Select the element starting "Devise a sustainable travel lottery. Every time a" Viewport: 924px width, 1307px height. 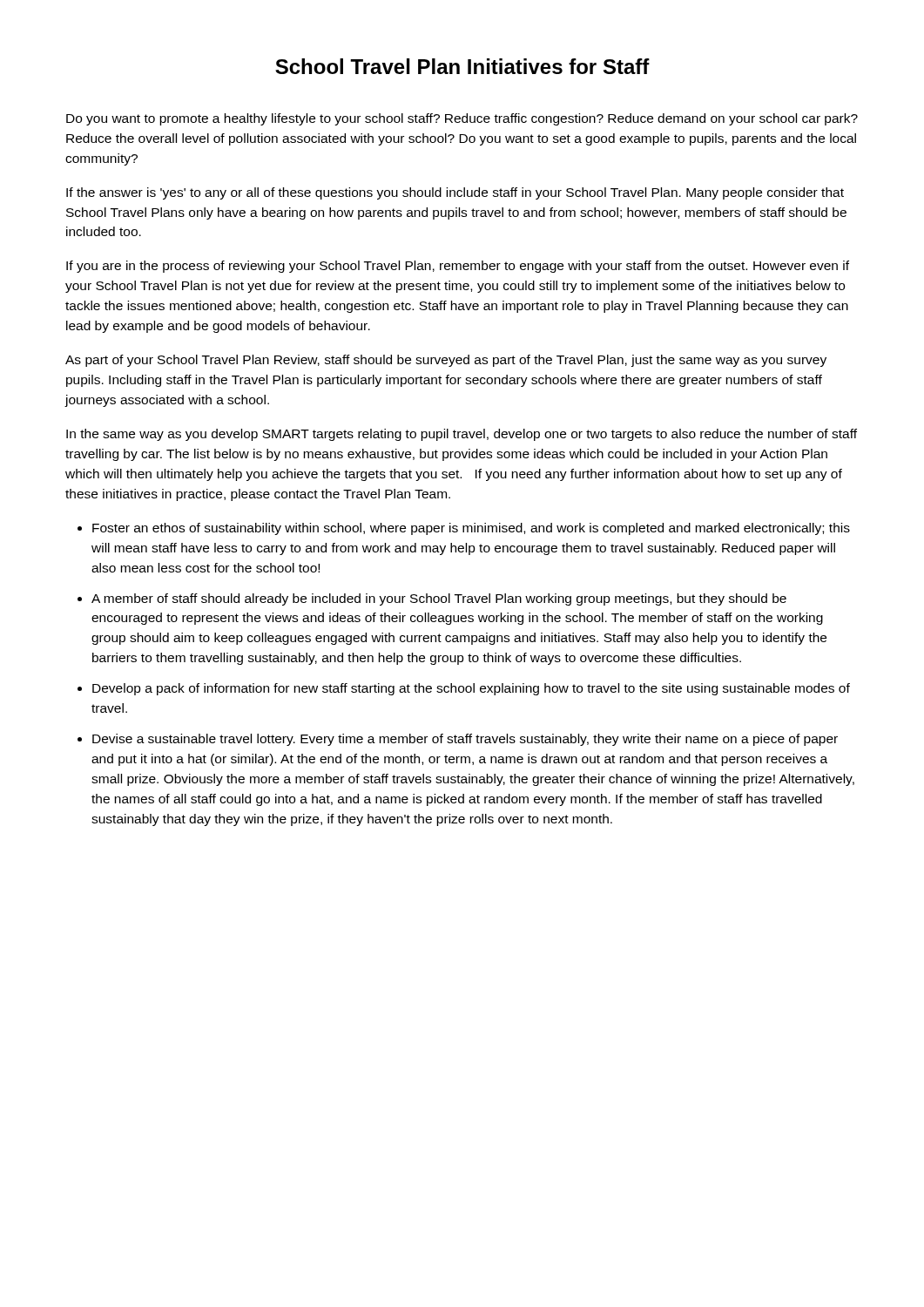473,779
